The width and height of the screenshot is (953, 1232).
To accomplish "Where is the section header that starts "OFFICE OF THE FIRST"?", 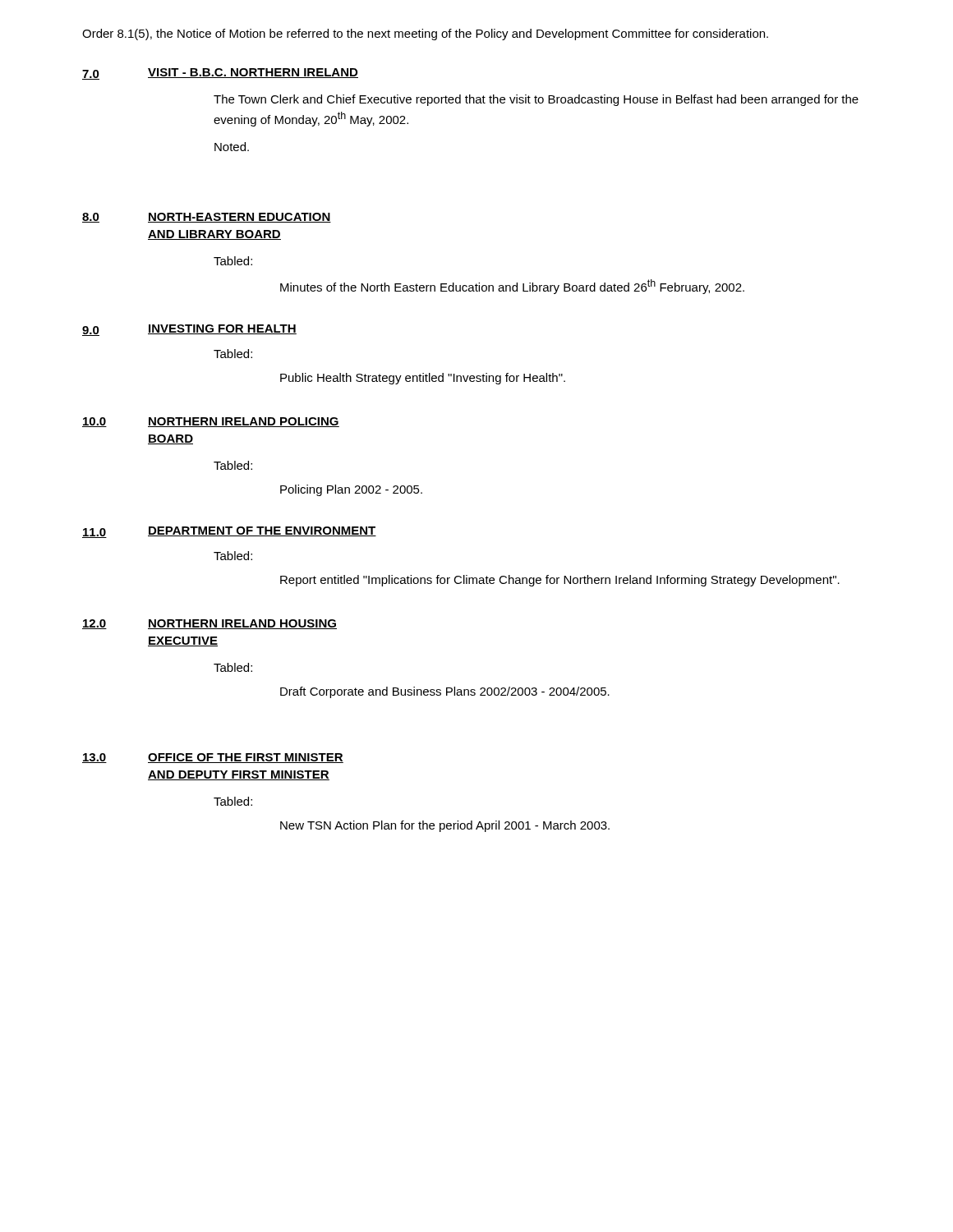I will 245,766.
